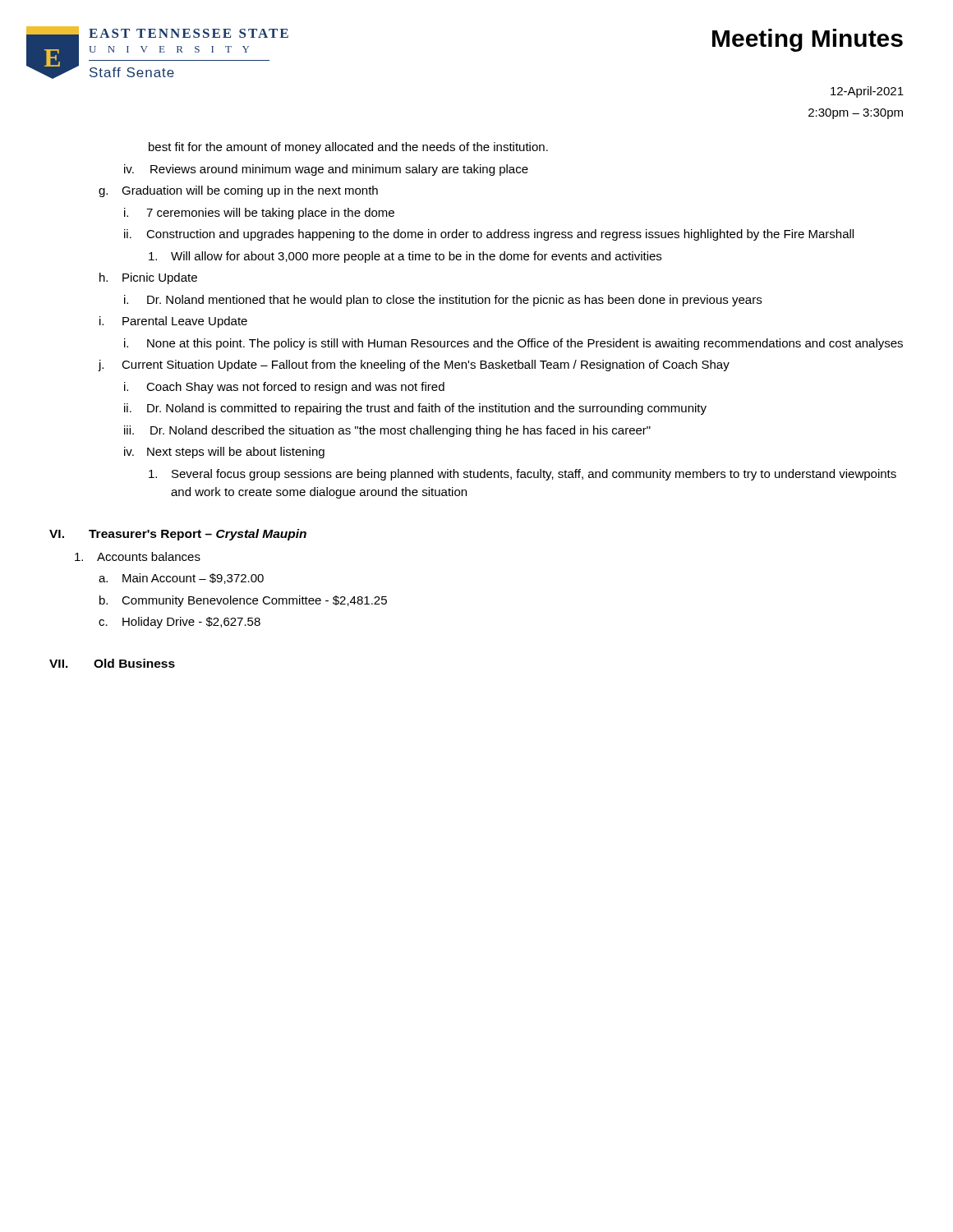The image size is (953, 1232).
Task: Where is the passage that starts "Several focus group sessions are being planned with"?
Action: [x=534, y=483]
